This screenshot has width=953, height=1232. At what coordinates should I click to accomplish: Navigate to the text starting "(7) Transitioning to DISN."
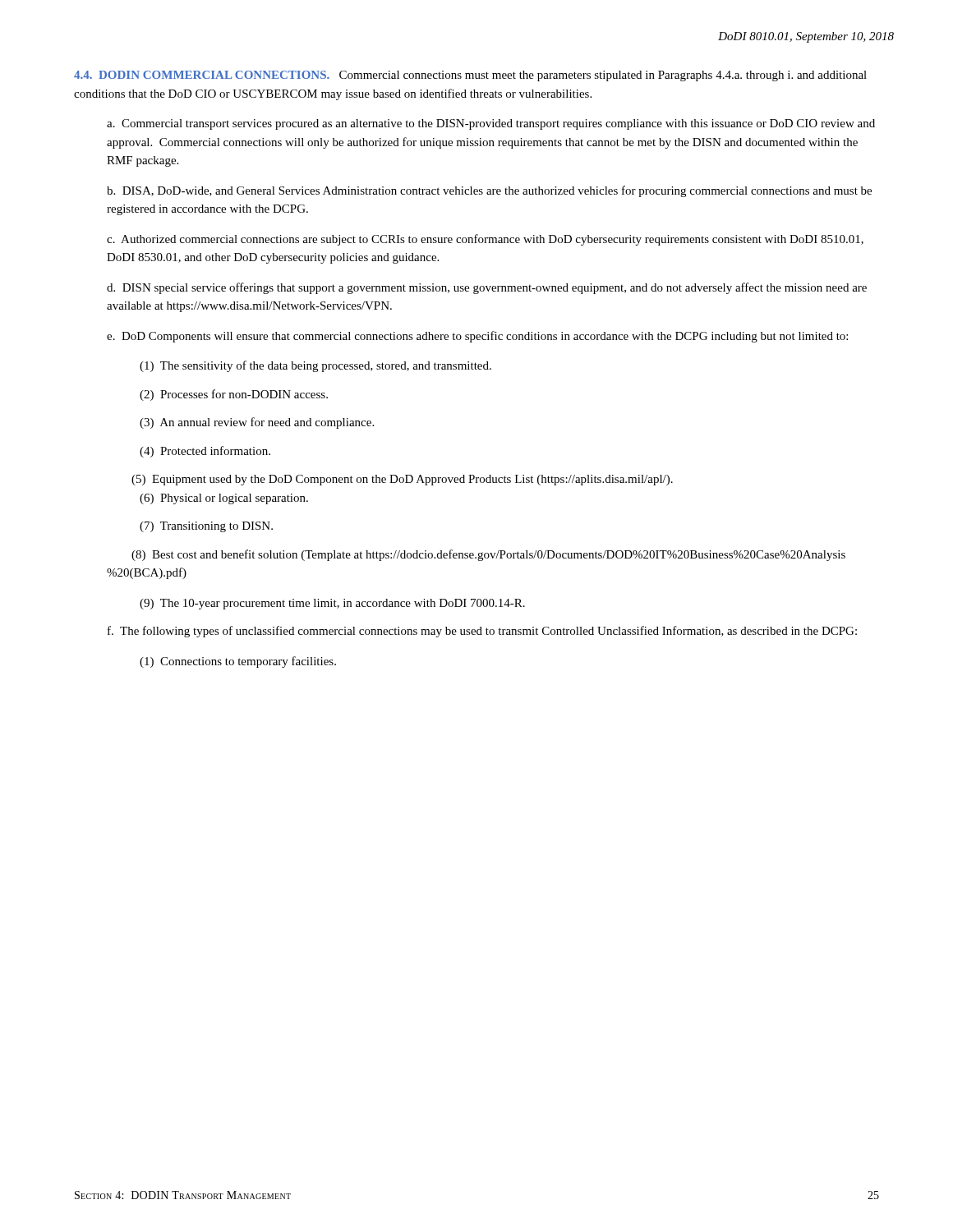click(x=207, y=526)
